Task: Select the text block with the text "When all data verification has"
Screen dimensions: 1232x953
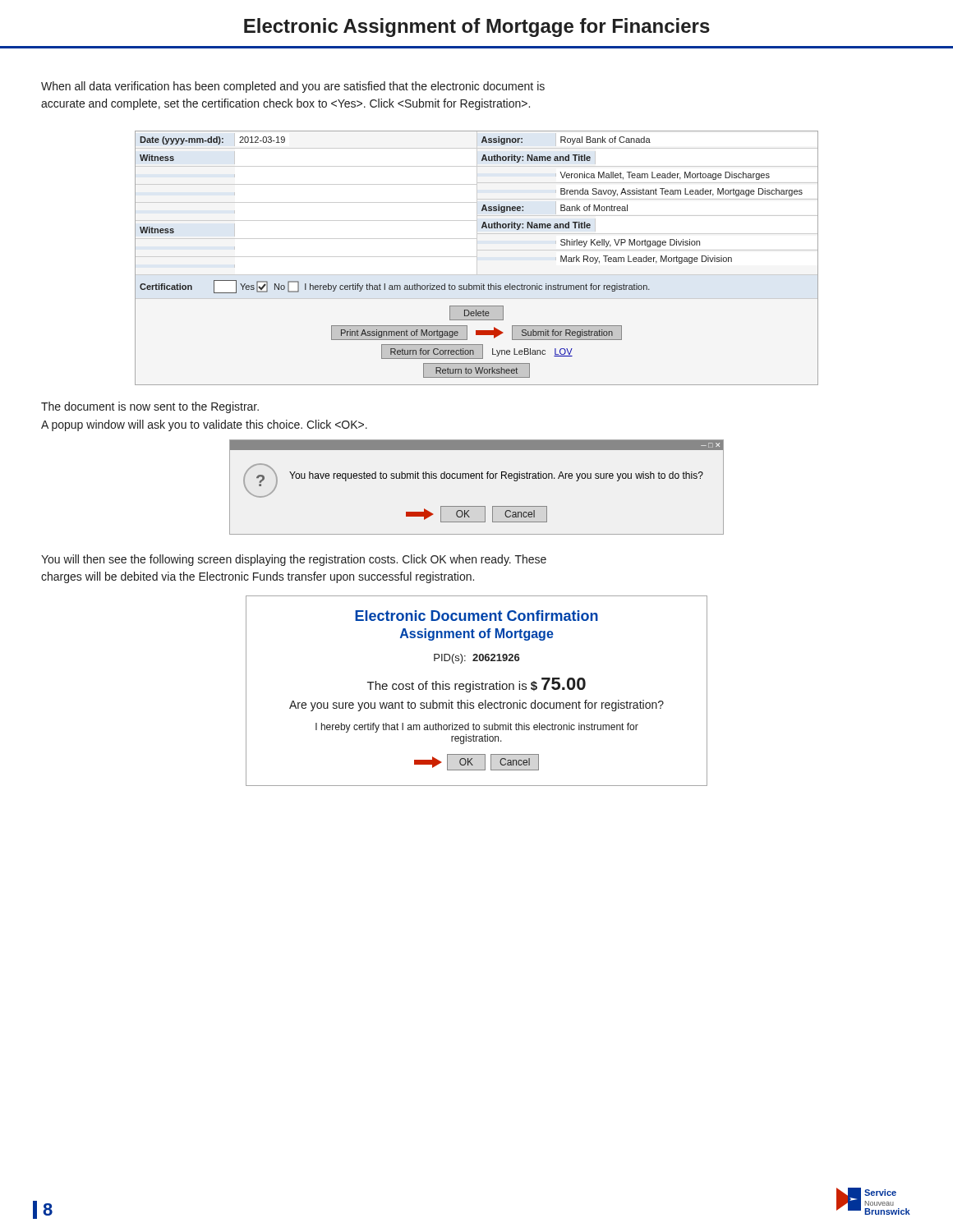Action: [293, 95]
